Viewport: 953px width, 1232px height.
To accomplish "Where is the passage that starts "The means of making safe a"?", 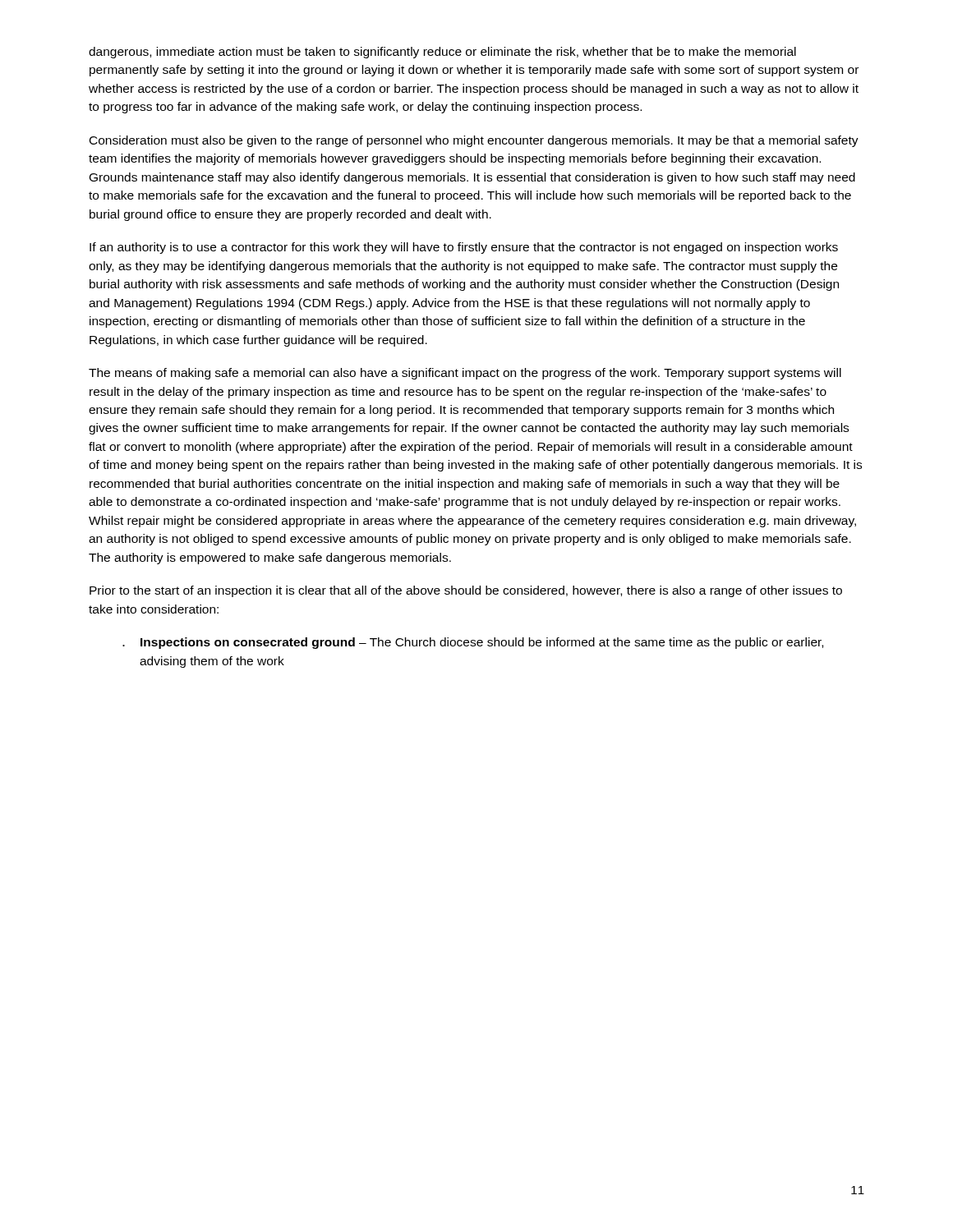I will pyautogui.click(x=476, y=465).
